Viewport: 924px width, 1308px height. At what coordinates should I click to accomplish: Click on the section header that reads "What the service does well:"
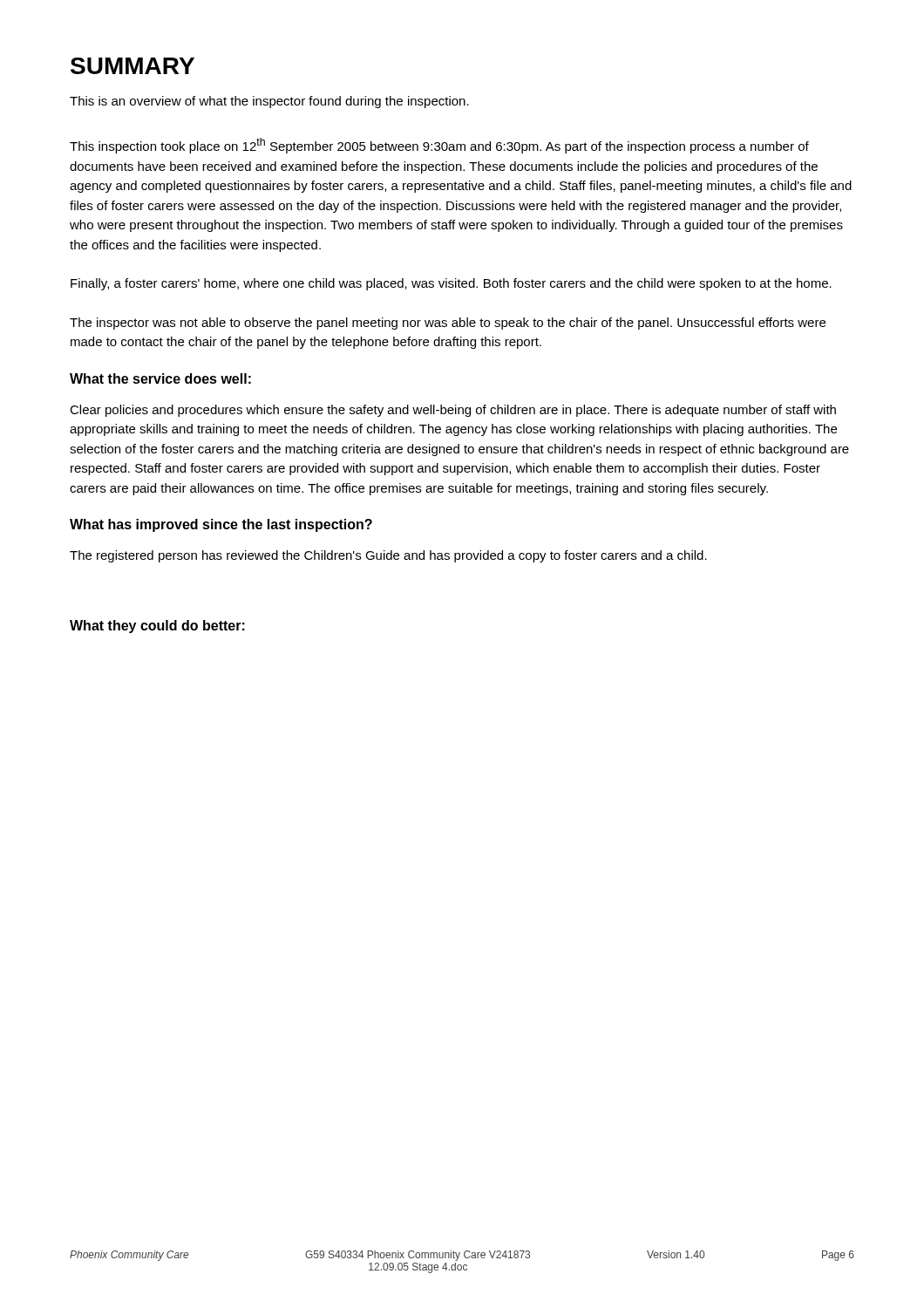pyautogui.click(x=160, y=378)
